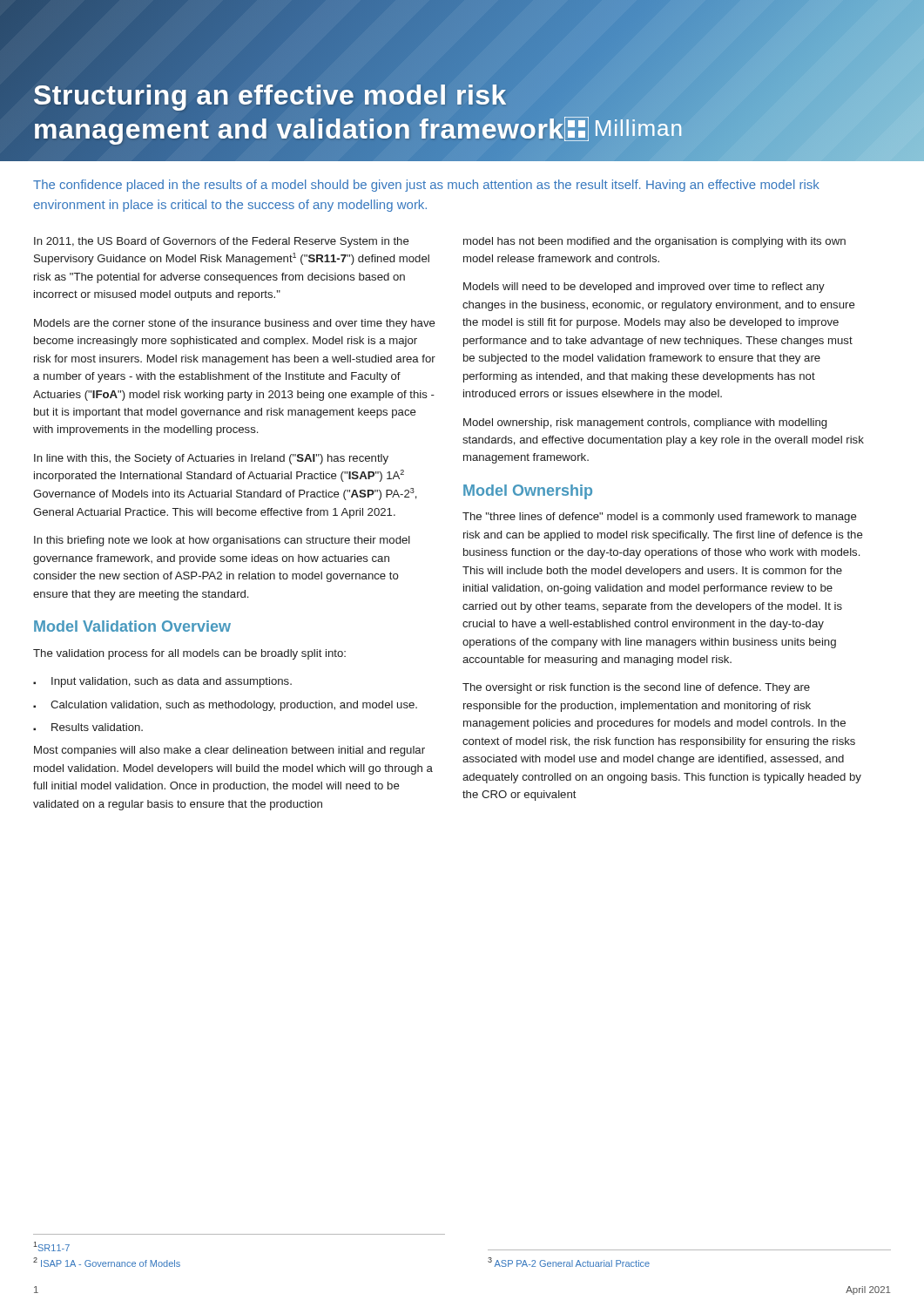Navigate to the text starting "The "three lines of defence""
The height and width of the screenshot is (1307, 924).
[664, 588]
